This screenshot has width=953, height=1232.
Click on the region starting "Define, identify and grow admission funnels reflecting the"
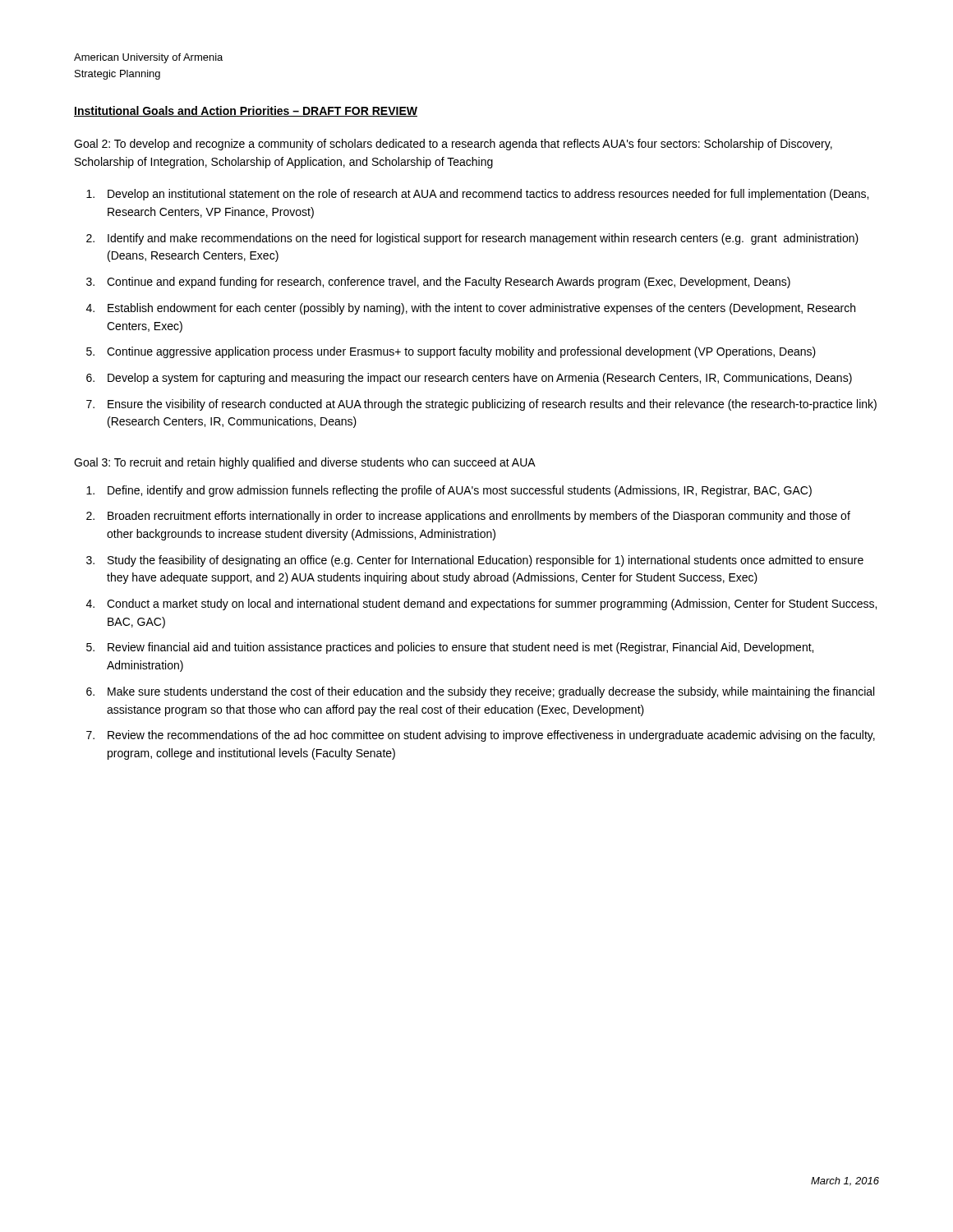point(459,490)
